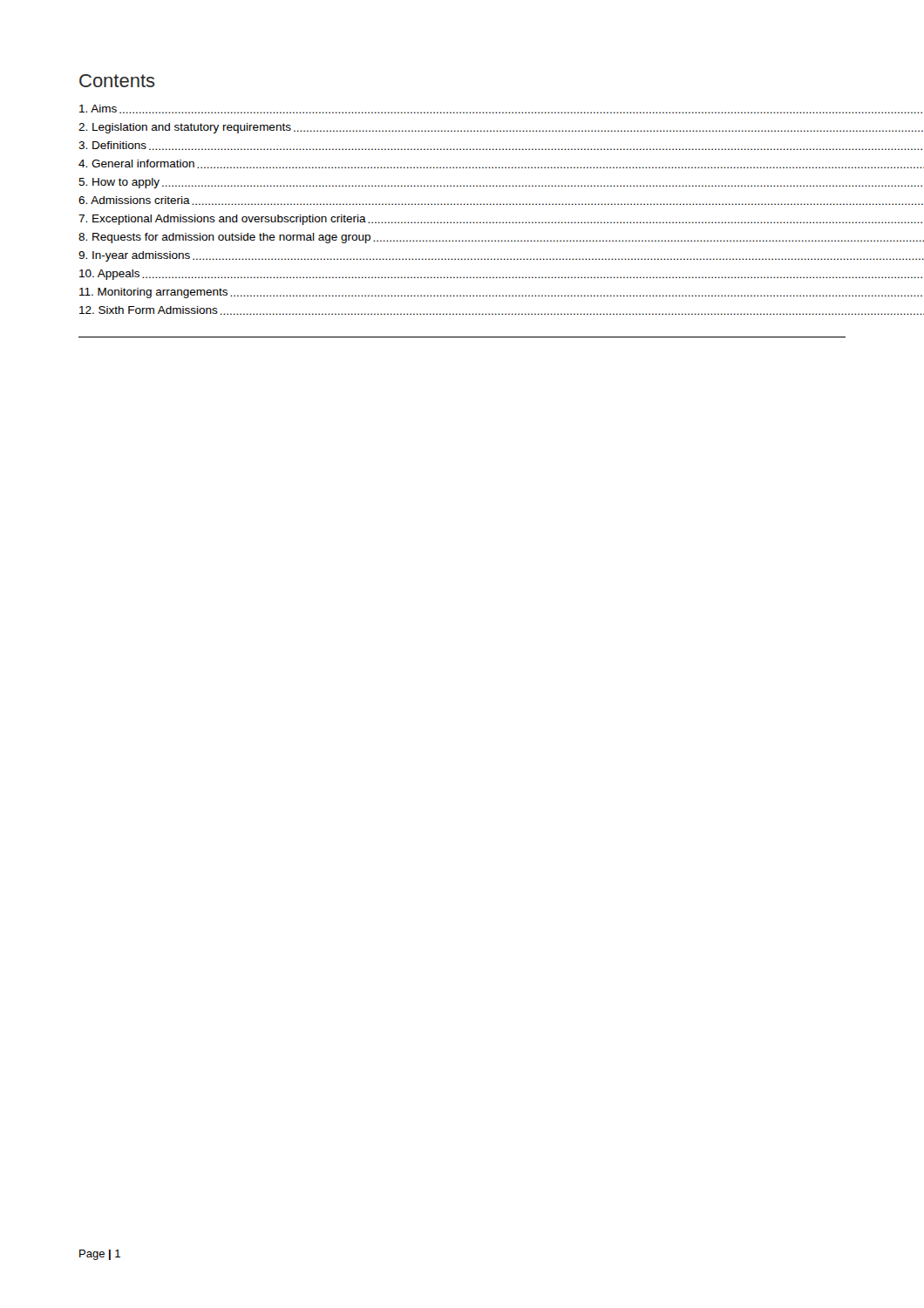The width and height of the screenshot is (924, 1308).
Task: Select the text starting "3. Definitions 2"
Action: click(x=462, y=145)
